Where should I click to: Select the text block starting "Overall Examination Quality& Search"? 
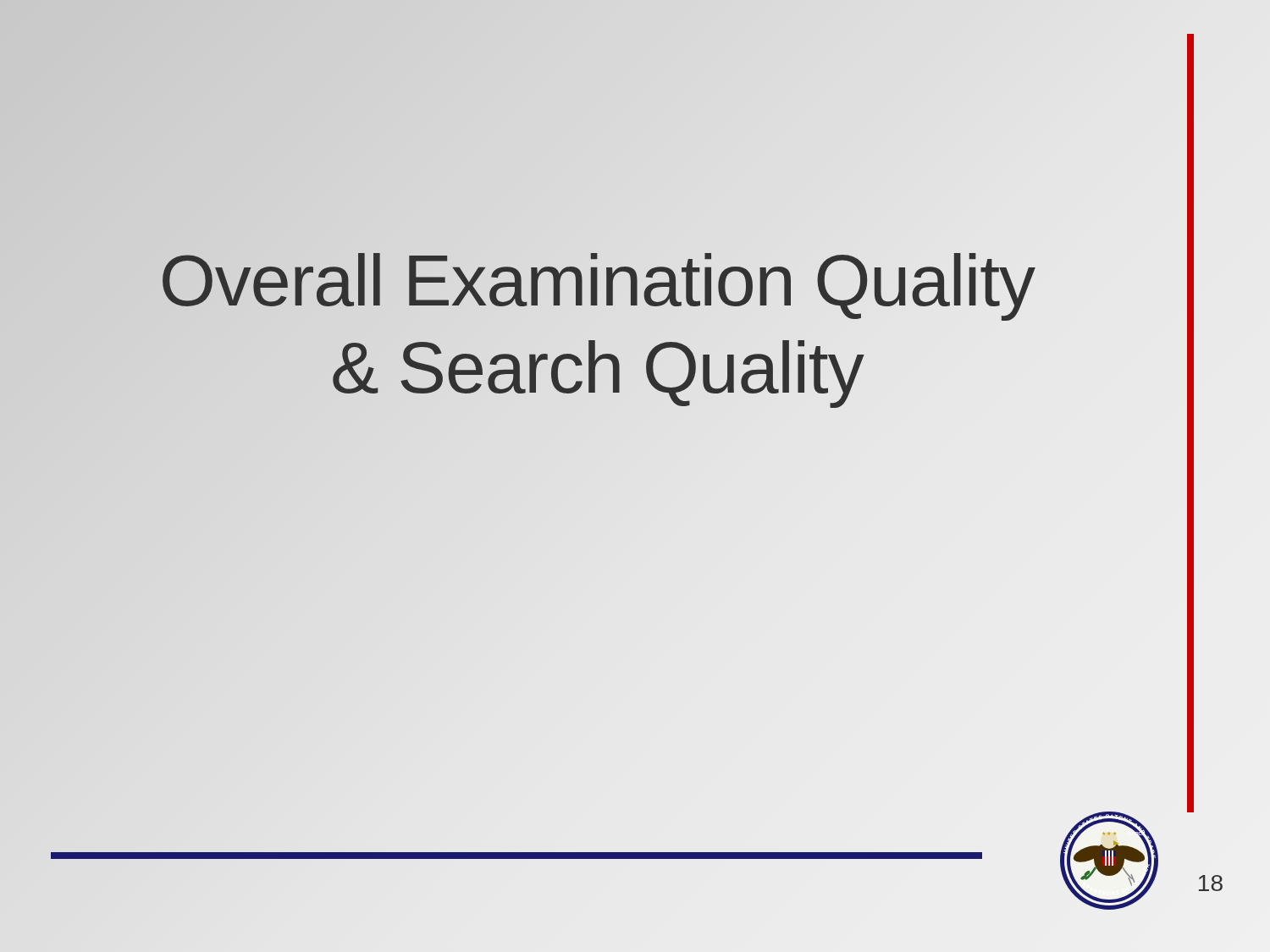tap(597, 324)
